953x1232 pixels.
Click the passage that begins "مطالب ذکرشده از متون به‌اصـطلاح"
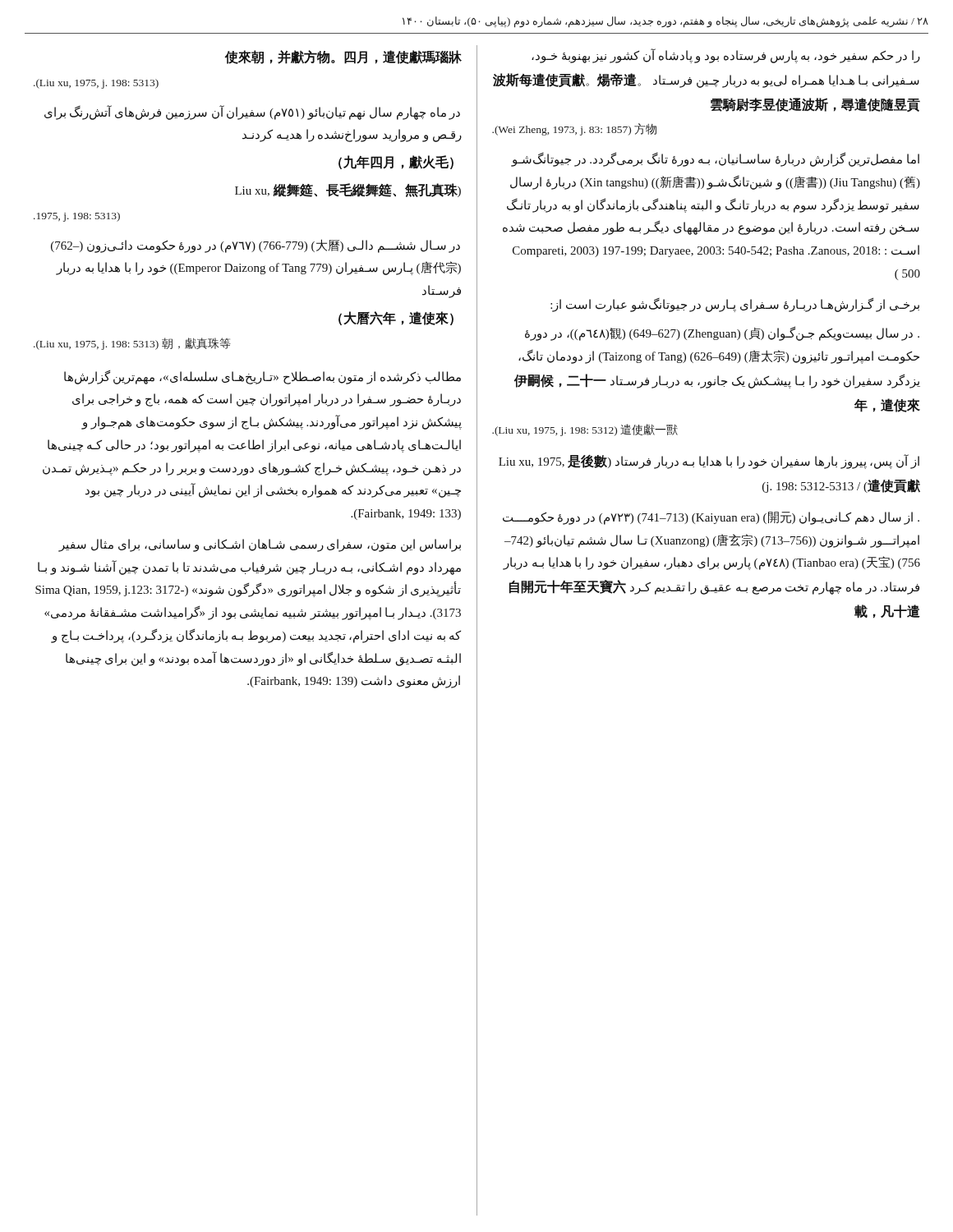247,446
